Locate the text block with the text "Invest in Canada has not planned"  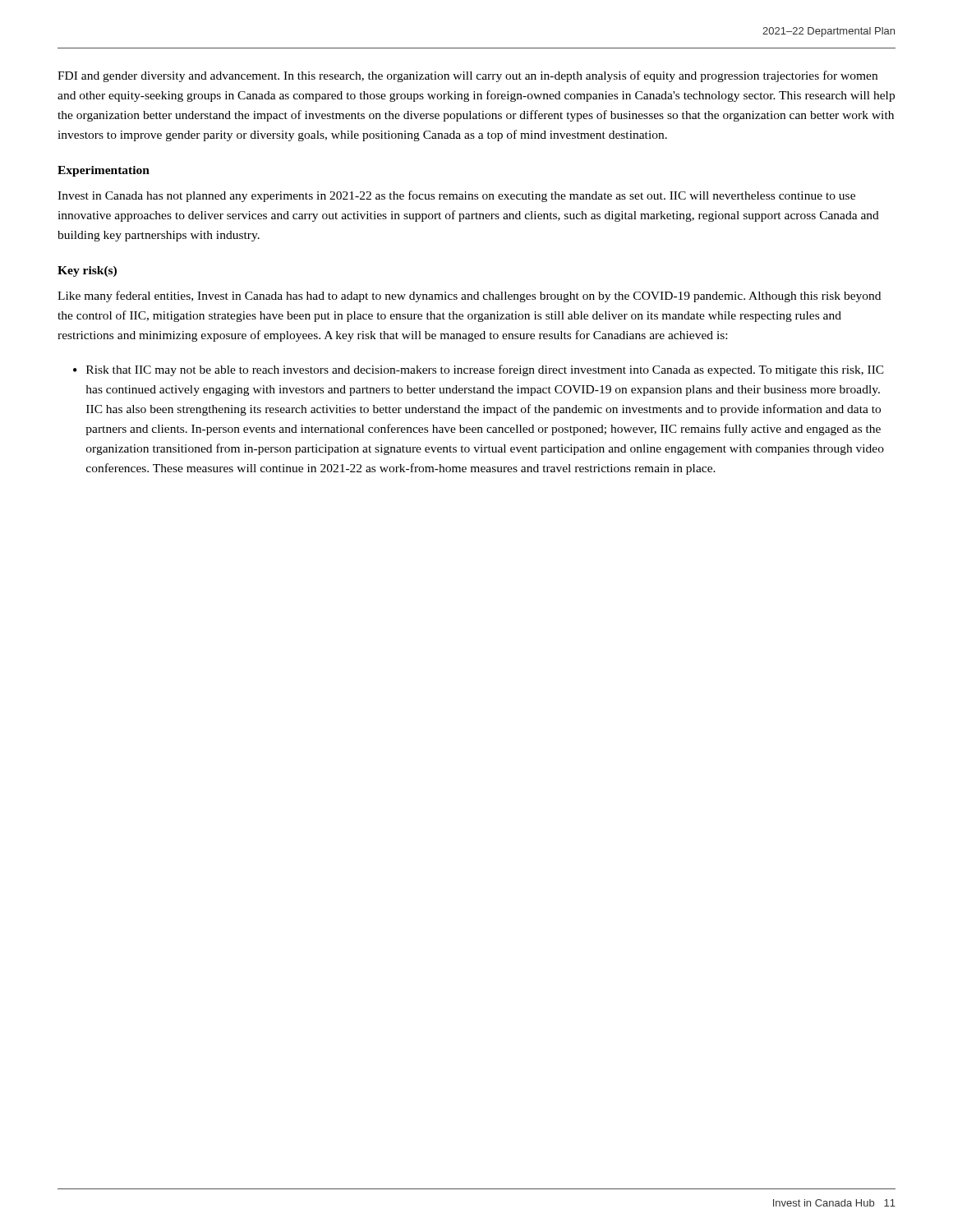click(x=468, y=215)
